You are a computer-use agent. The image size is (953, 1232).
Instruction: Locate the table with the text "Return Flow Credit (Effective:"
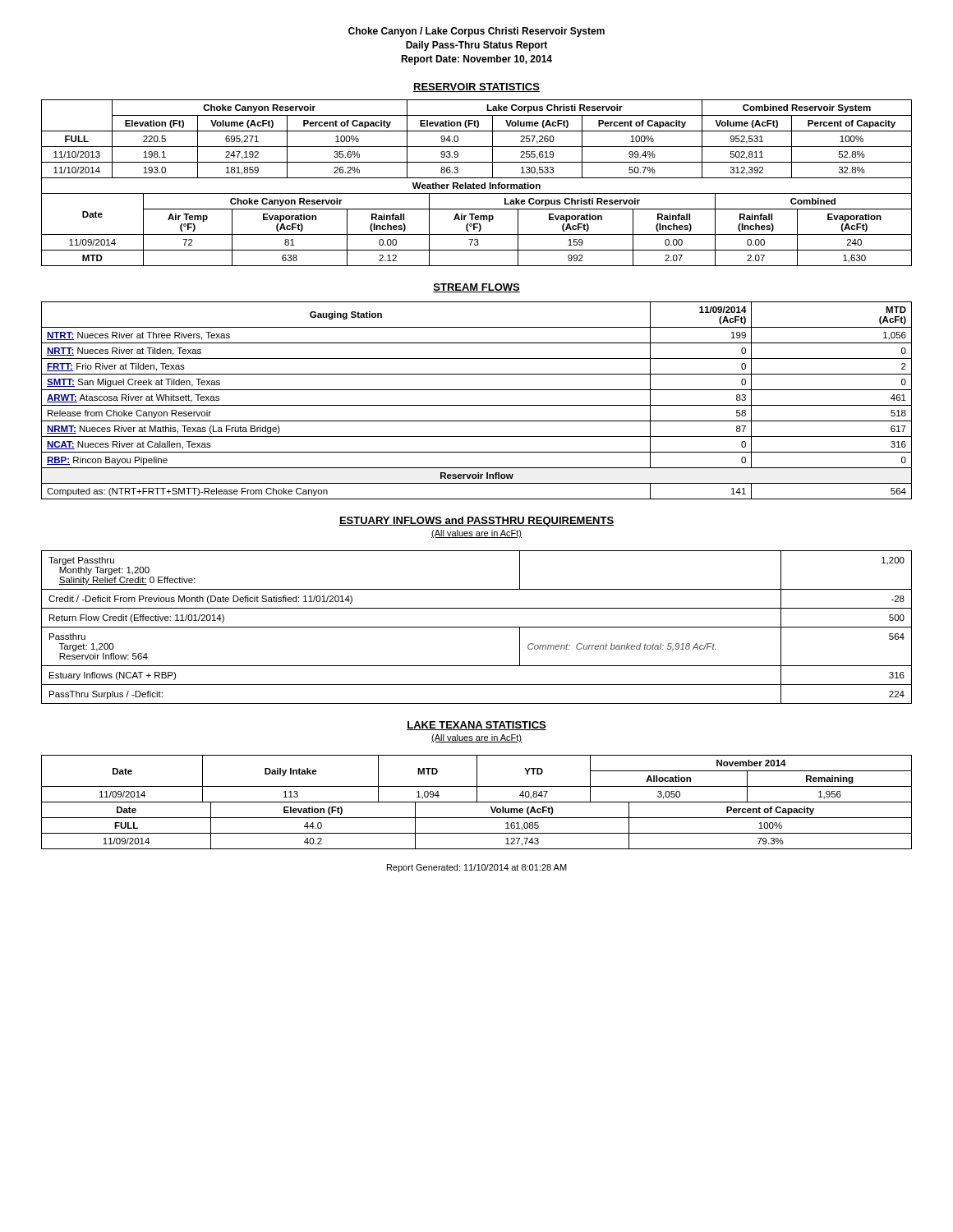point(476,627)
